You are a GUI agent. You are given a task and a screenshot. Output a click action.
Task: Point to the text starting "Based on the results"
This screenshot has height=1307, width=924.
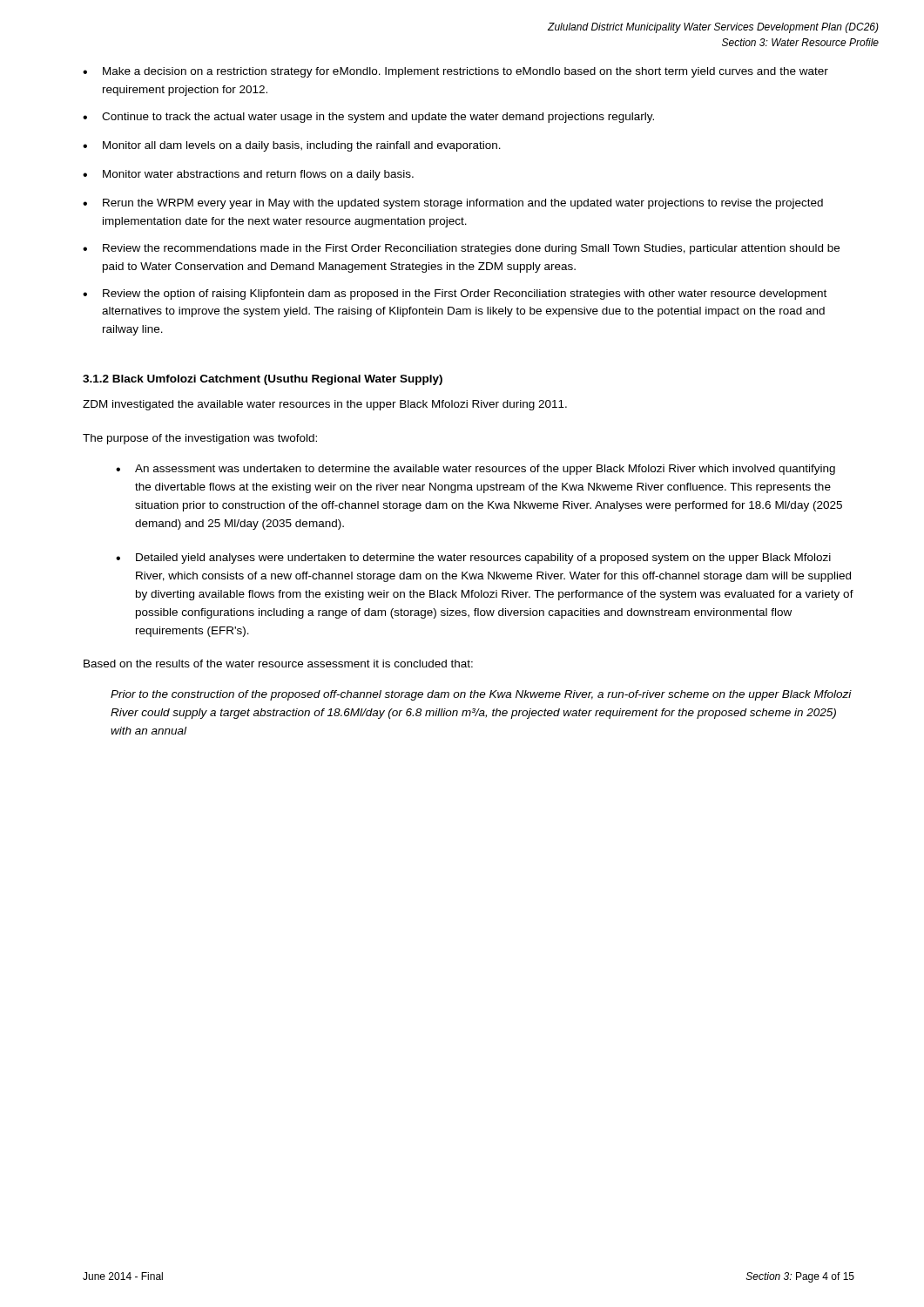point(278,664)
